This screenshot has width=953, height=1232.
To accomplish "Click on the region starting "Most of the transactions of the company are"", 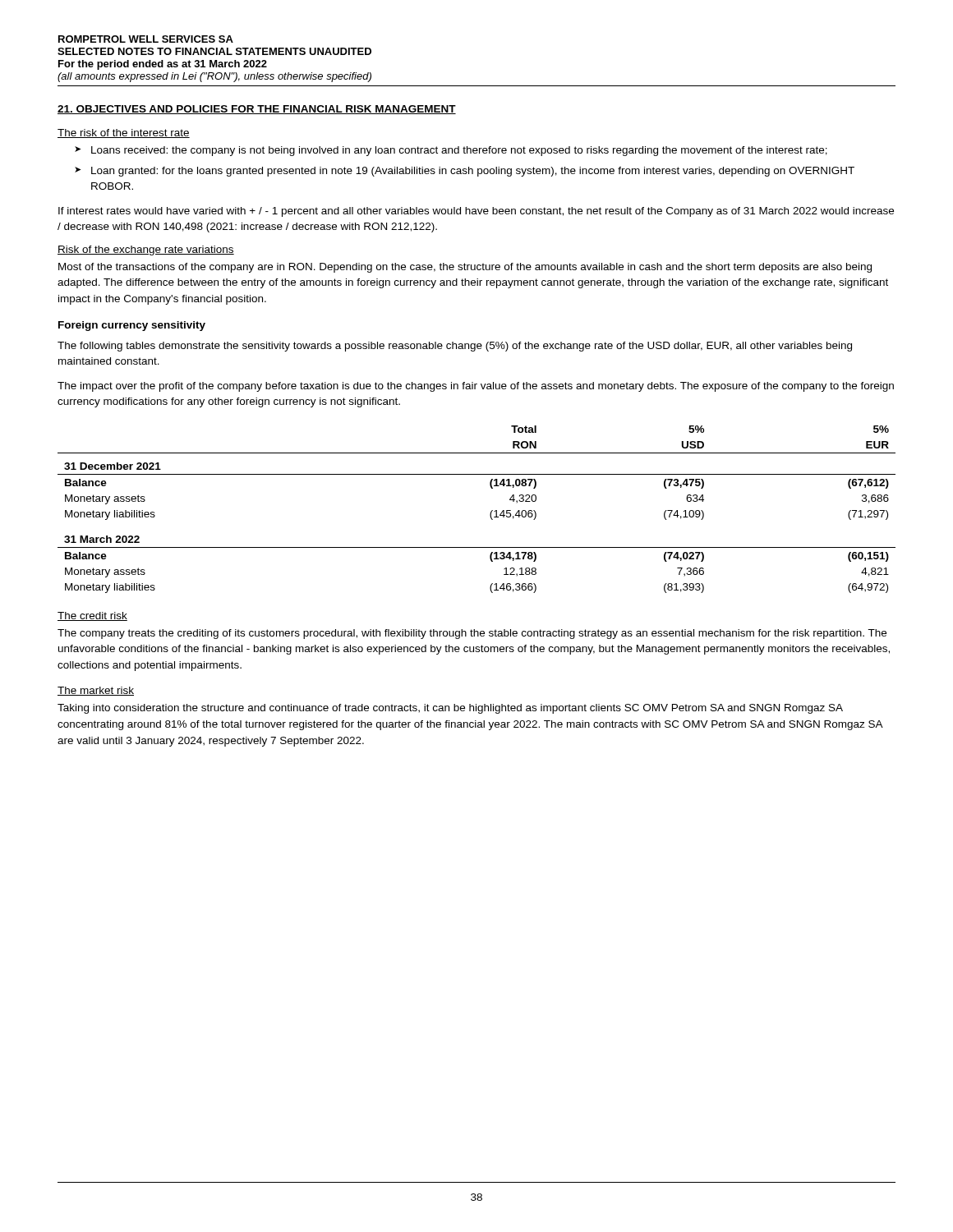I will pyautogui.click(x=476, y=283).
